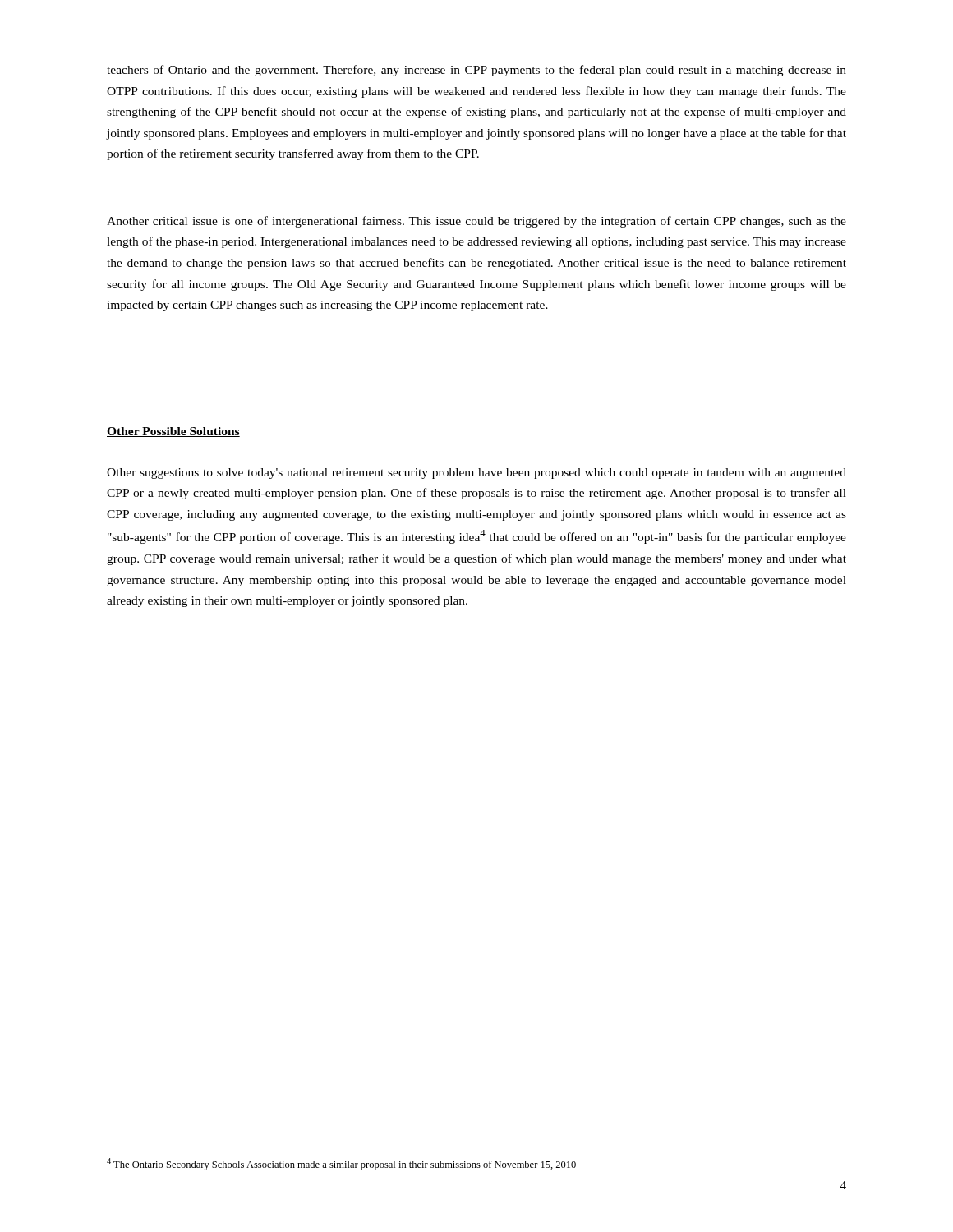Find the element starting "4 The Ontario Secondary Schools Association made"
The height and width of the screenshot is (1232, 953).
coord(341,1164)
